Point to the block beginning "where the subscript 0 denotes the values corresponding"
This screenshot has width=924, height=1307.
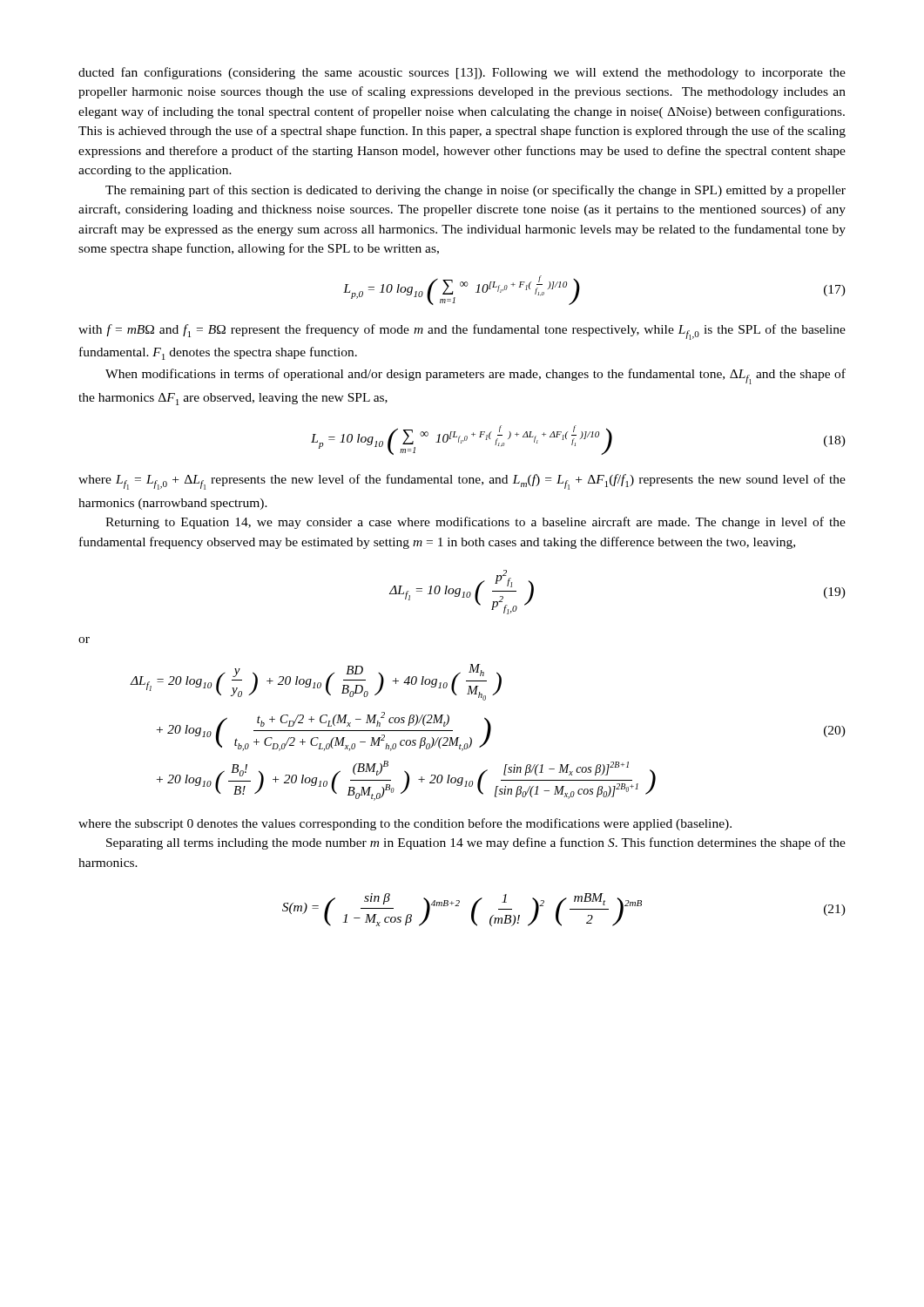pos(462,843)
